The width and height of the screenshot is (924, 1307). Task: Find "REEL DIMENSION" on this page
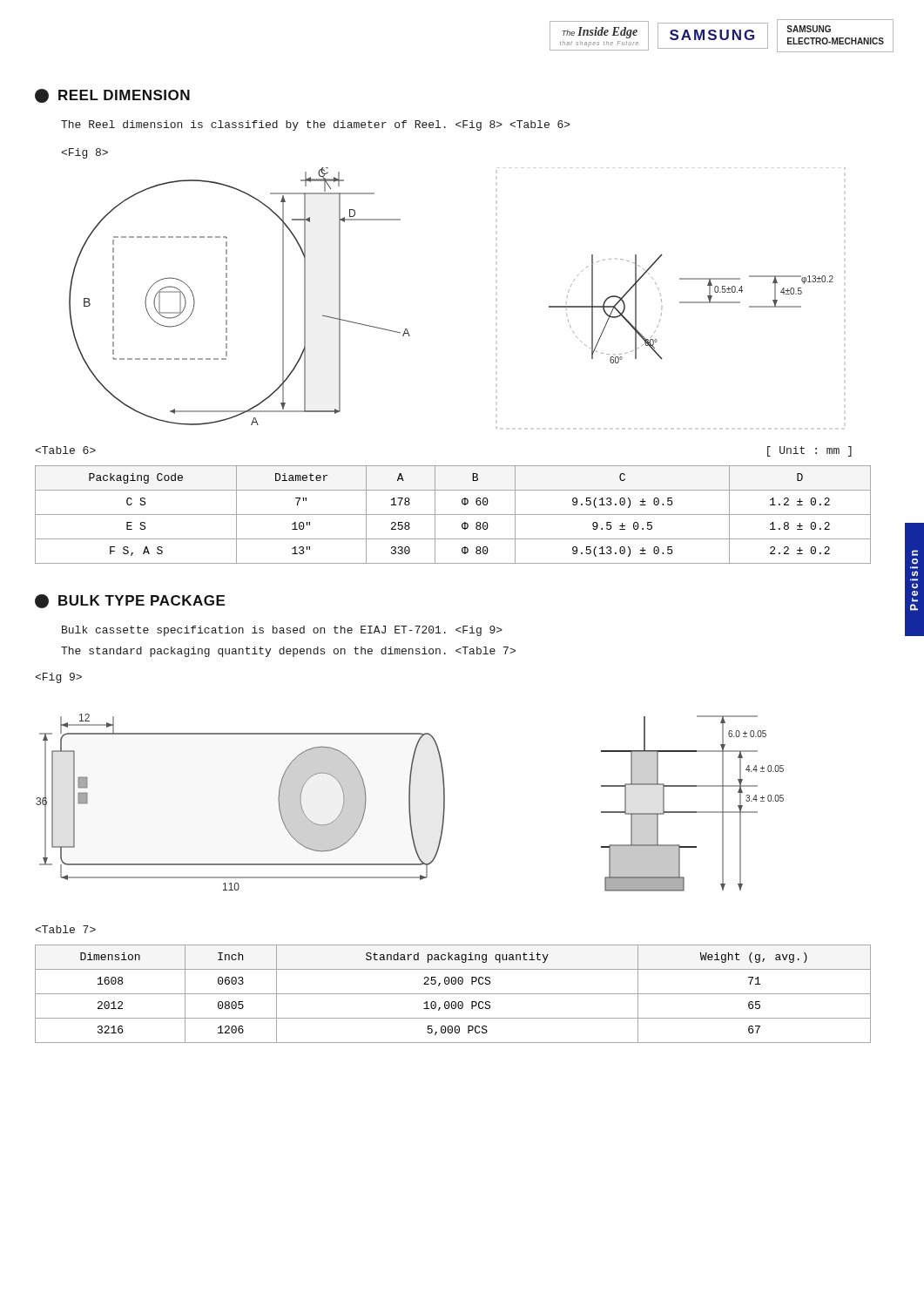coord(113,96)
